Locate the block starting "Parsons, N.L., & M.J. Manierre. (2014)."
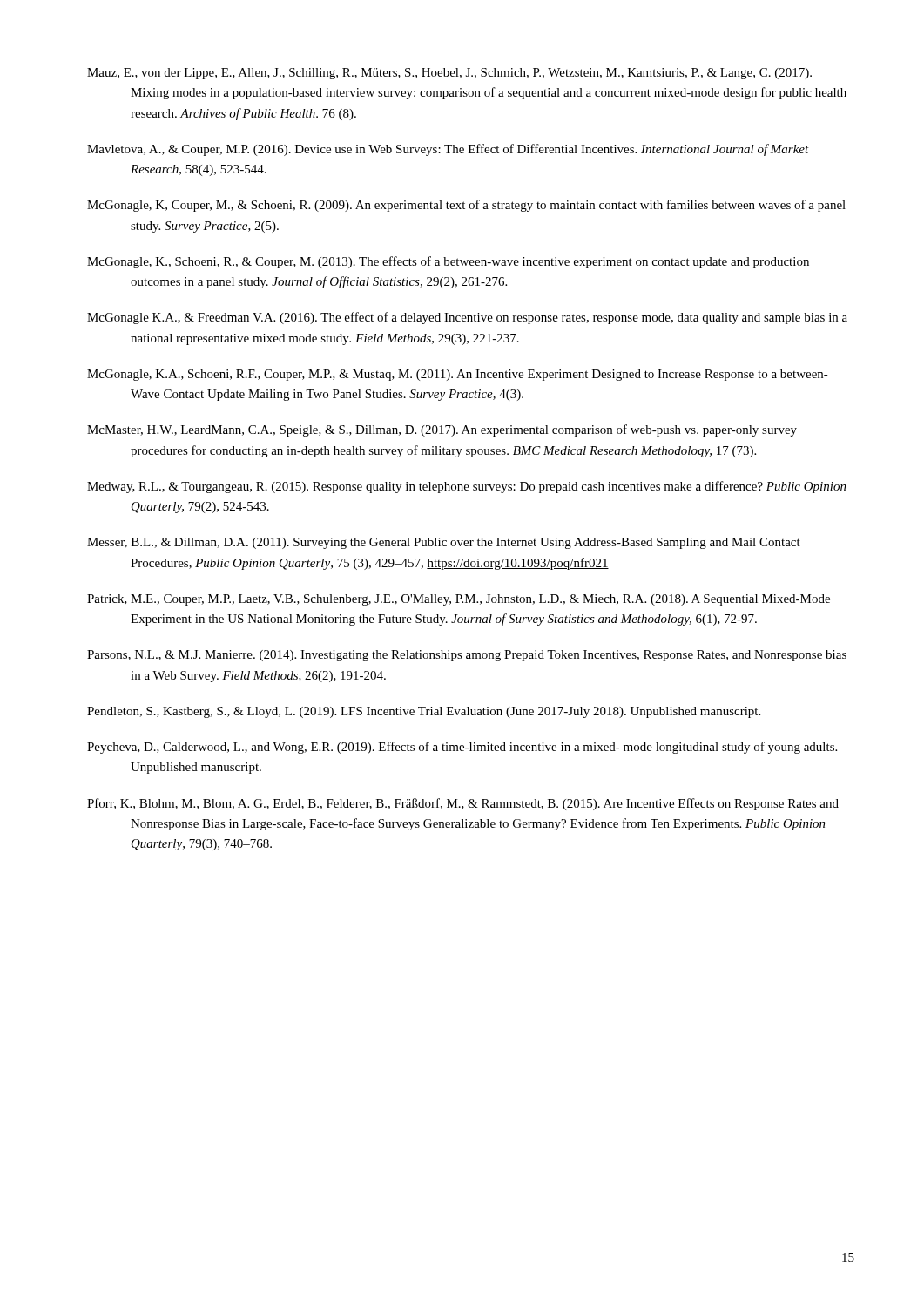The height and width of the screenshot is (1307, 924). coord(467,665)
